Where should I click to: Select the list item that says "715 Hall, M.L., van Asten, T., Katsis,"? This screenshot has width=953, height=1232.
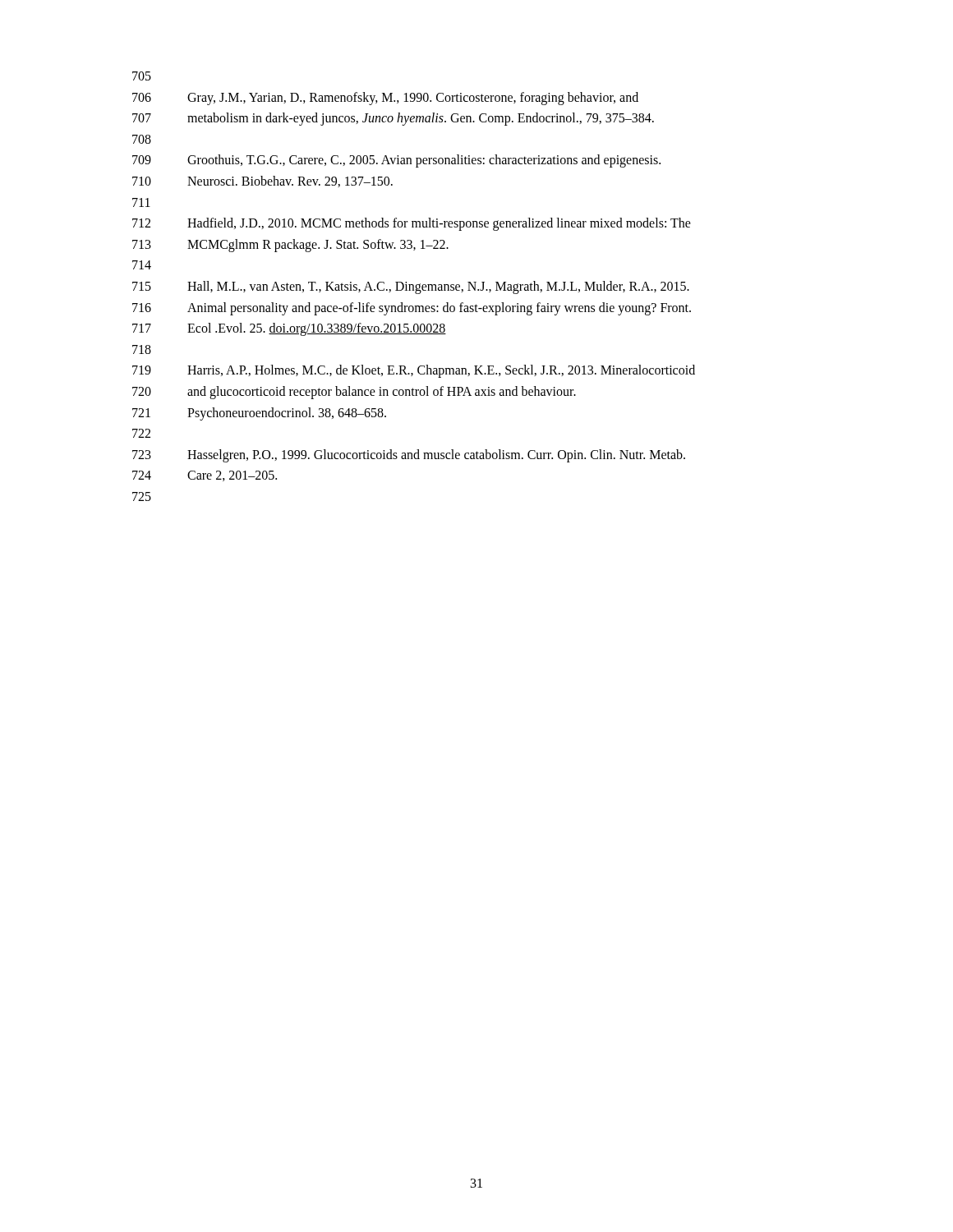pyautogui.click(x=411, y=286)
